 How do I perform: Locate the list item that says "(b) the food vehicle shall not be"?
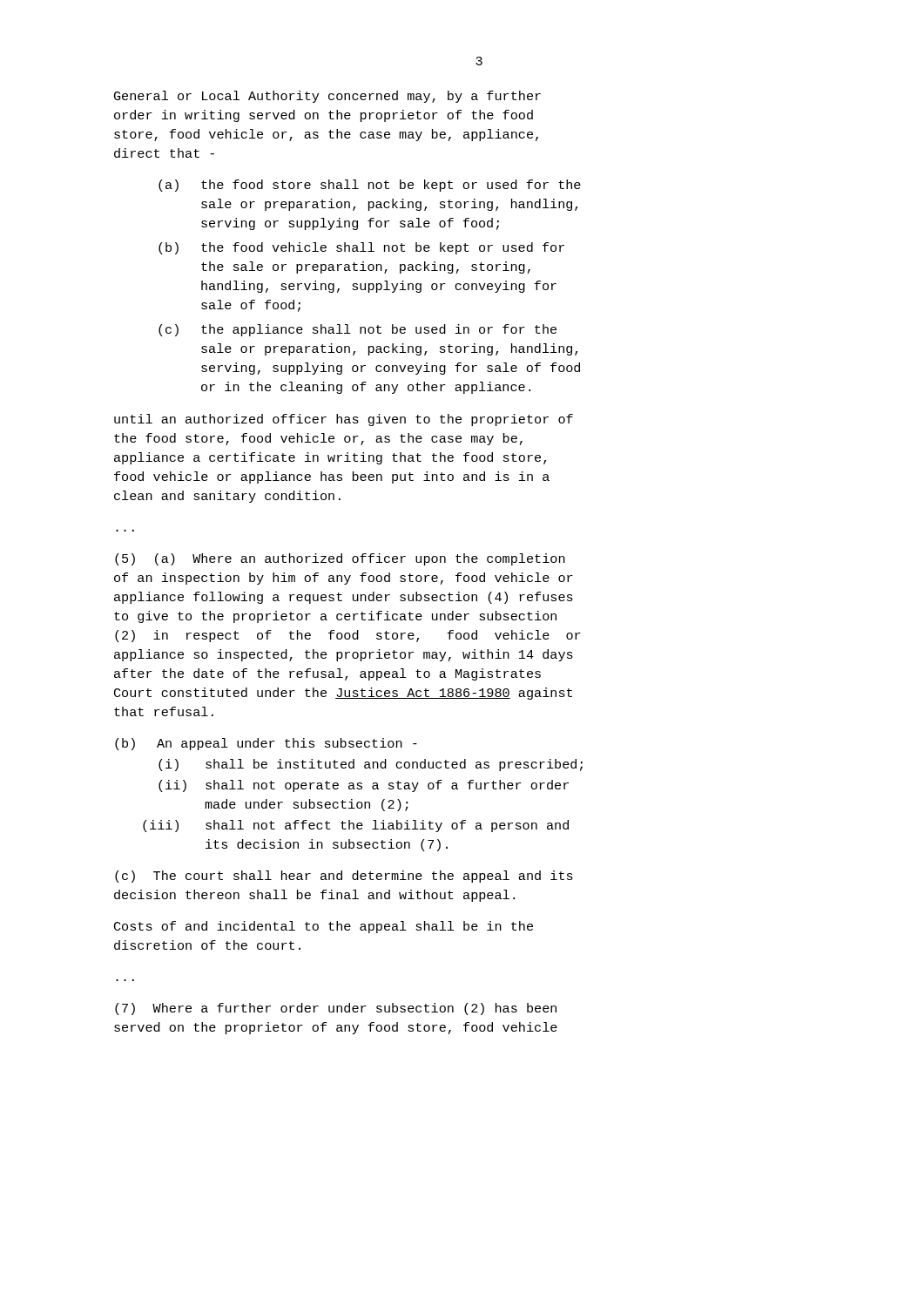[501, 277]
